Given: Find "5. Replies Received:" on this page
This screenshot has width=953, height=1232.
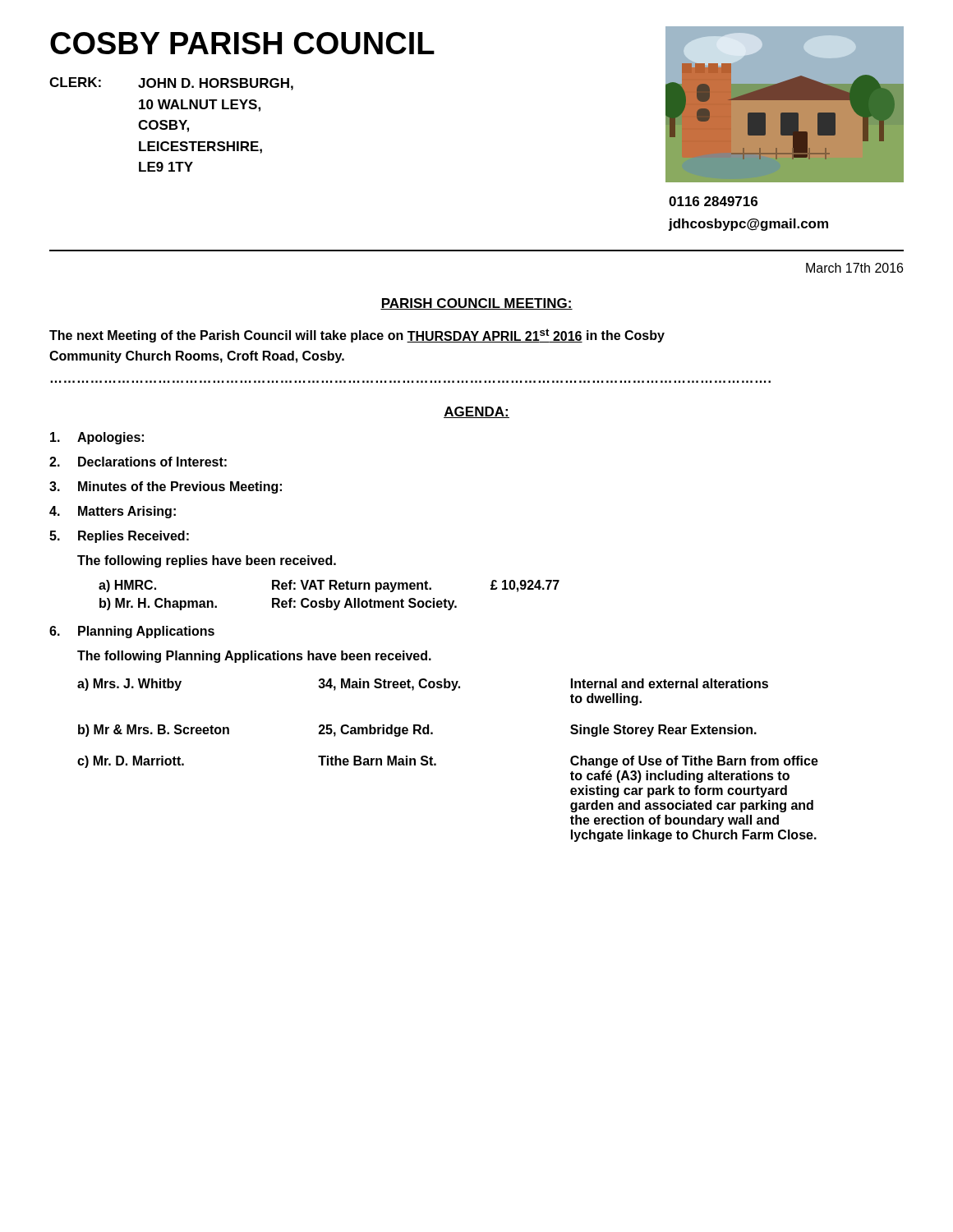Looking at the screenshot, I should click(x=120, y=536).
